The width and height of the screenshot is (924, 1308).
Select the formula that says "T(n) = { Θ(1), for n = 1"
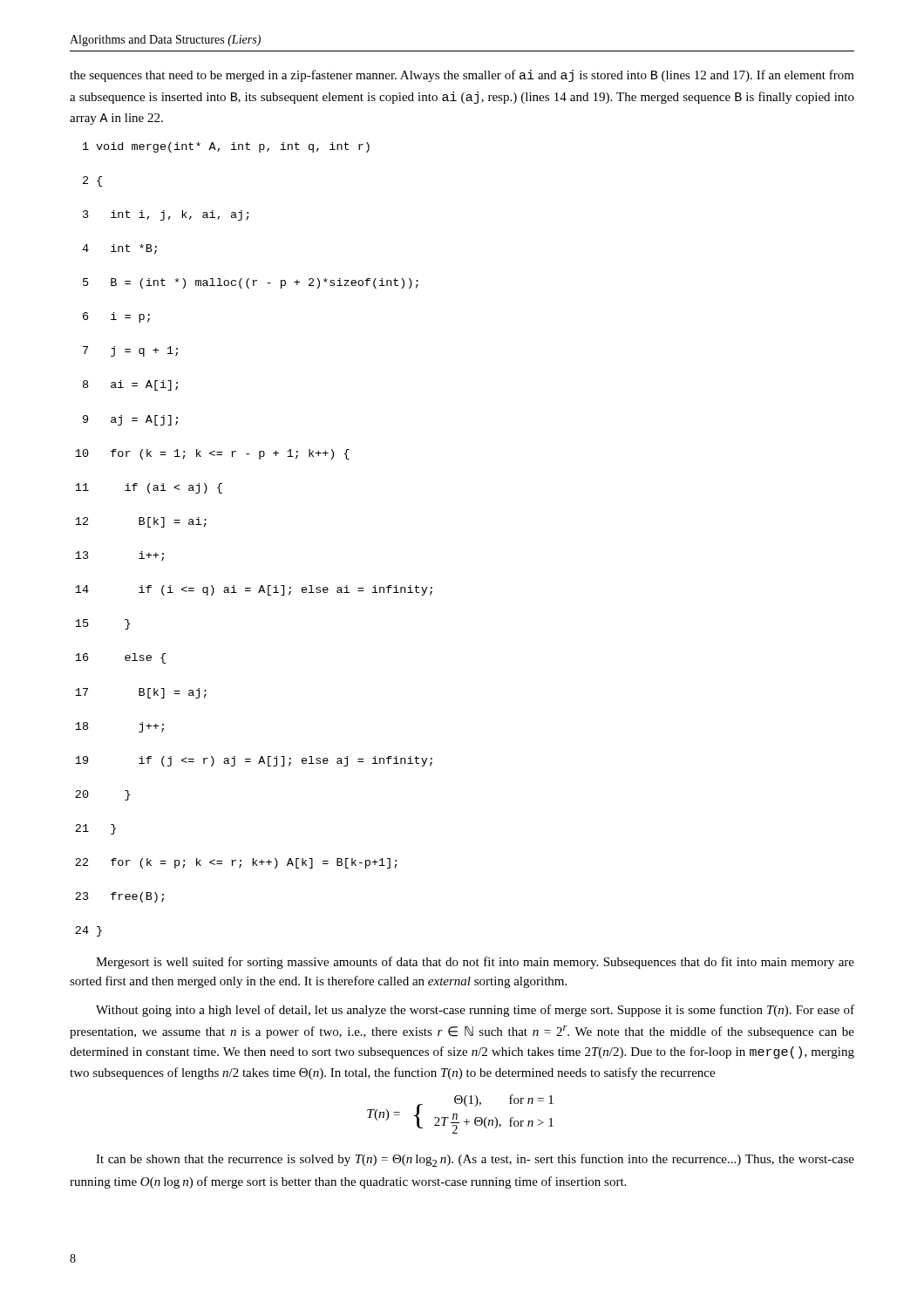[462, 1114]
